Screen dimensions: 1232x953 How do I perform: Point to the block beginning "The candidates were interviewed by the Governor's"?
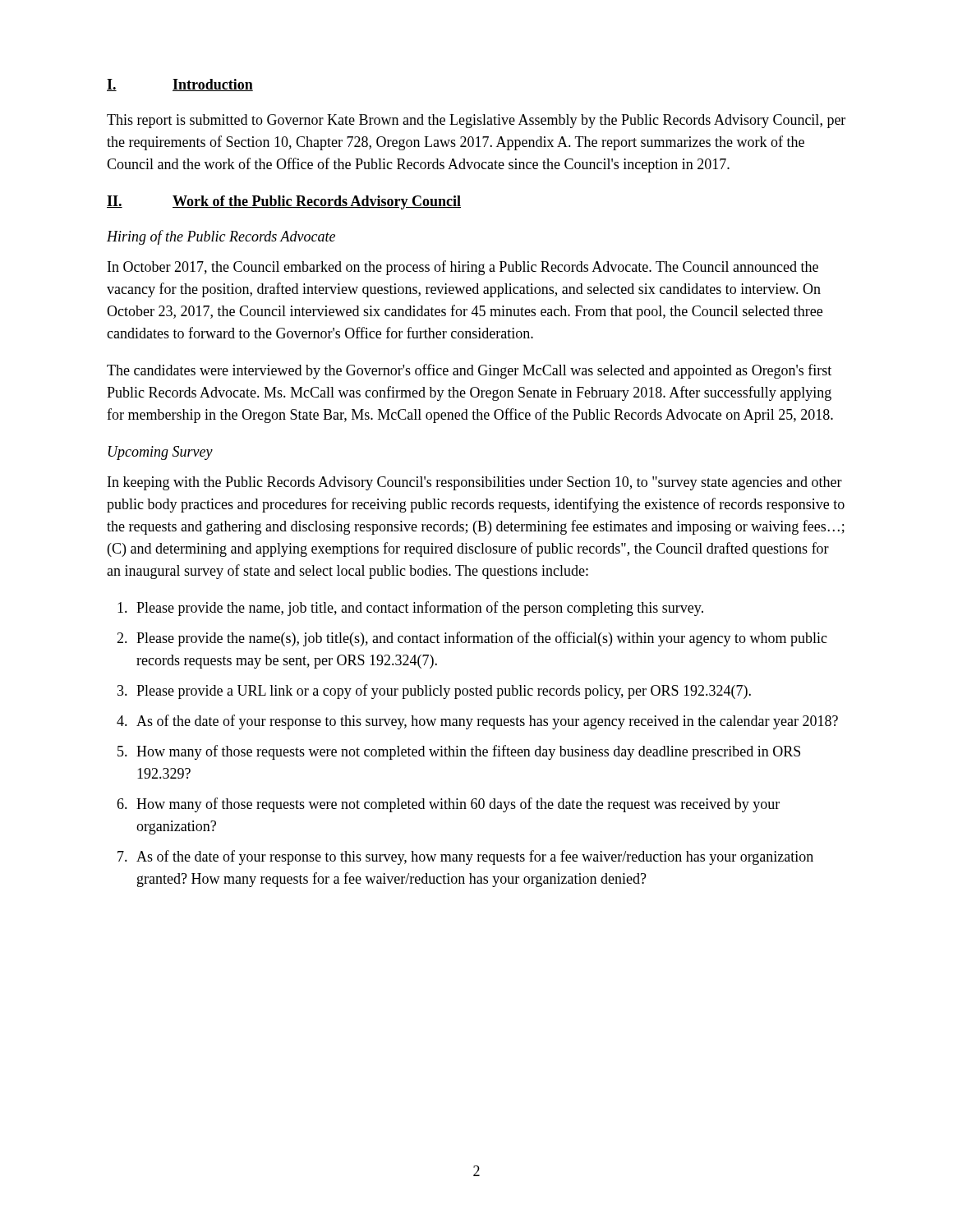(x=470, y=393)
